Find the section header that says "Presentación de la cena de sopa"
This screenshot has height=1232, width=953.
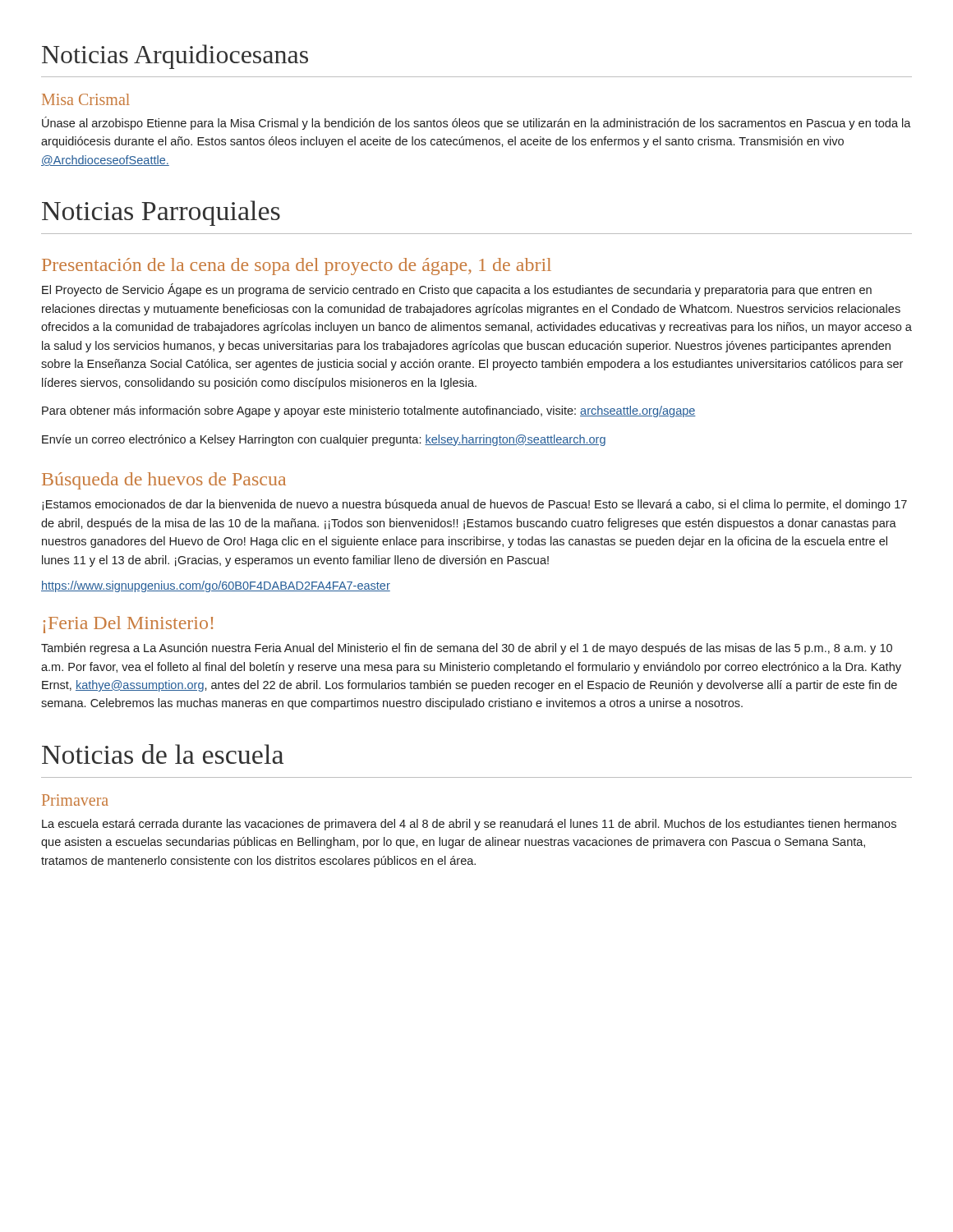click(476, 265)
